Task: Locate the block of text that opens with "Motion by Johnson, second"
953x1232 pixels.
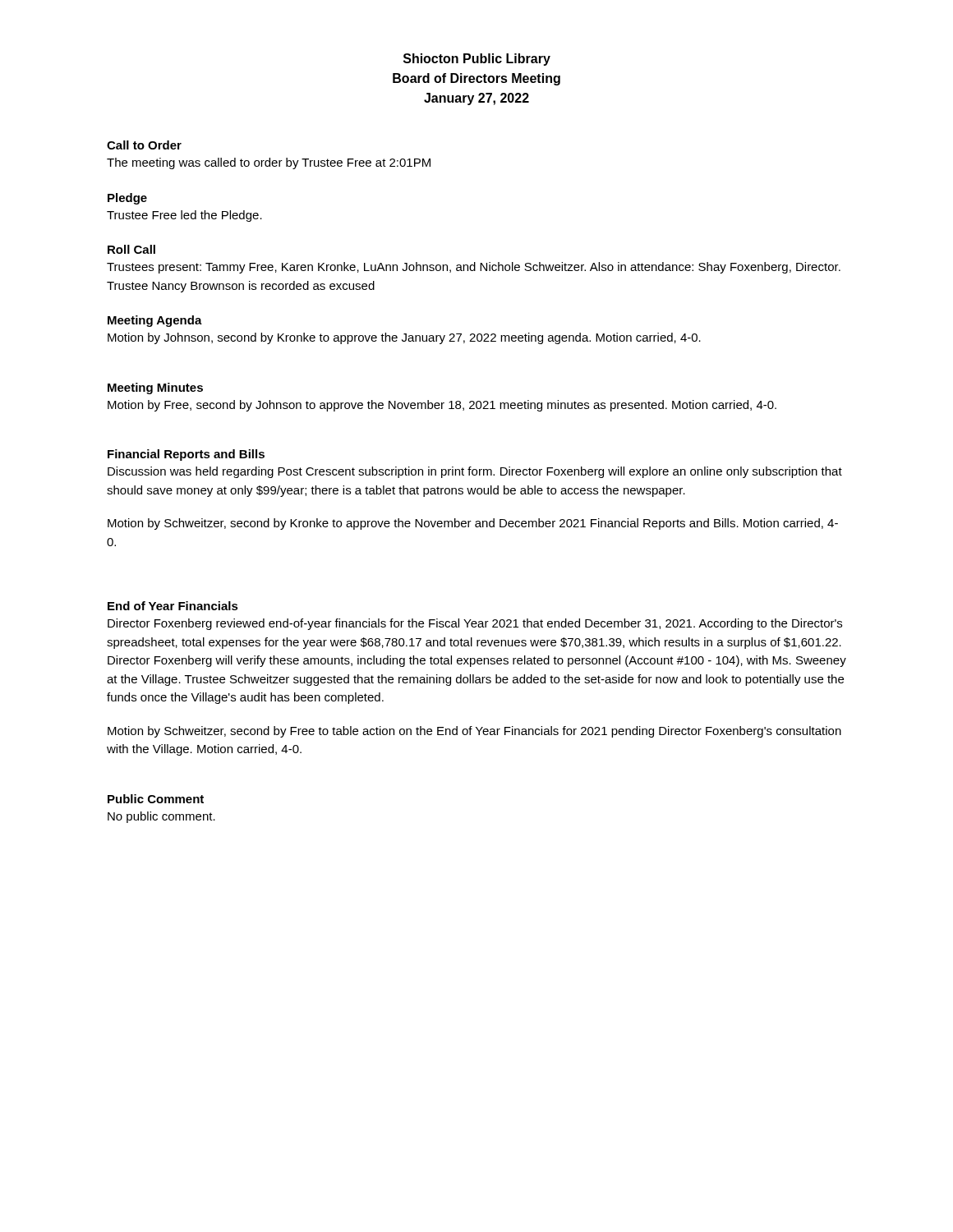Action: (x=404, y=337)
